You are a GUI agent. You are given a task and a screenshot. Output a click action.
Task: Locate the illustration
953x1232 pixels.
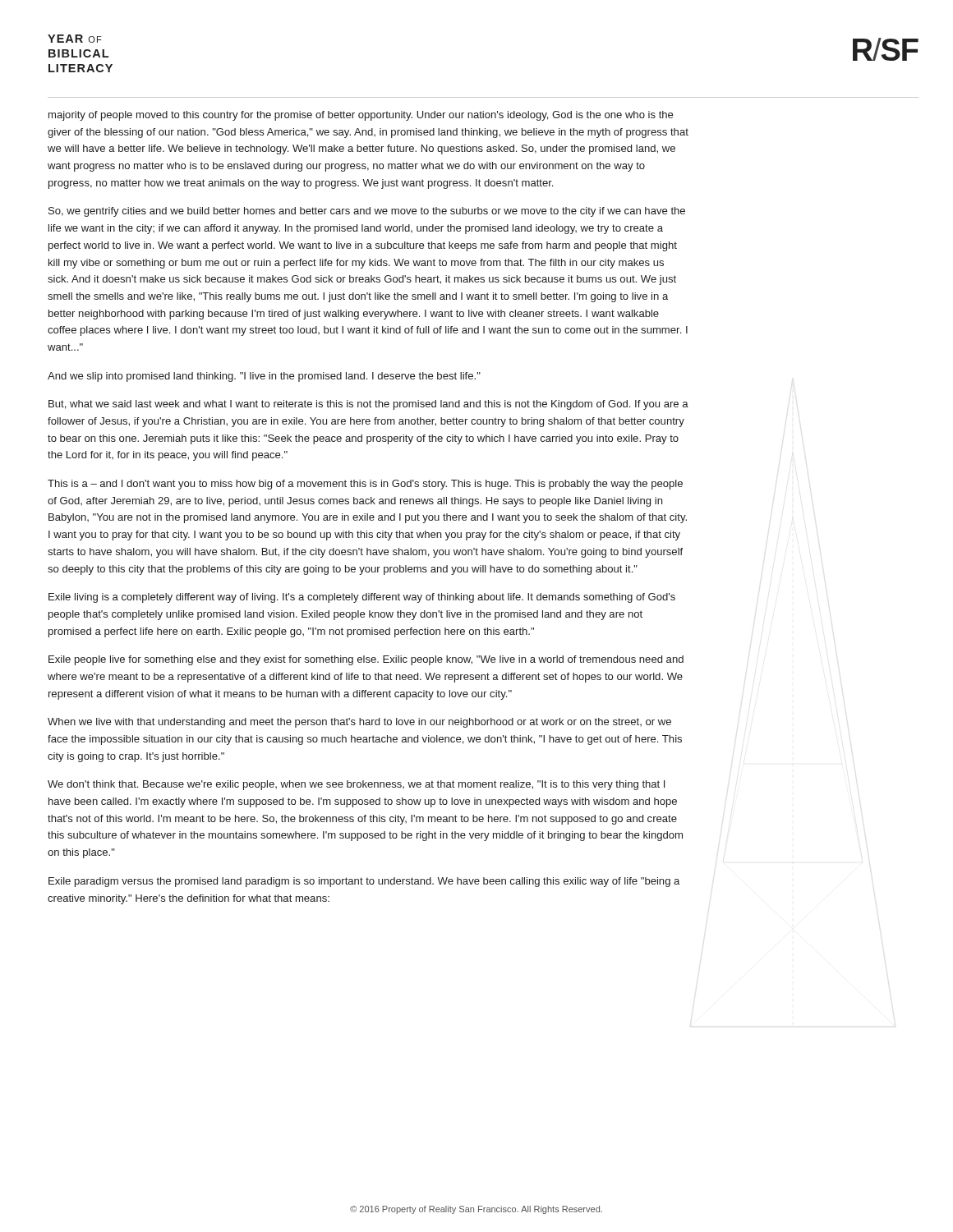point(801,723)
